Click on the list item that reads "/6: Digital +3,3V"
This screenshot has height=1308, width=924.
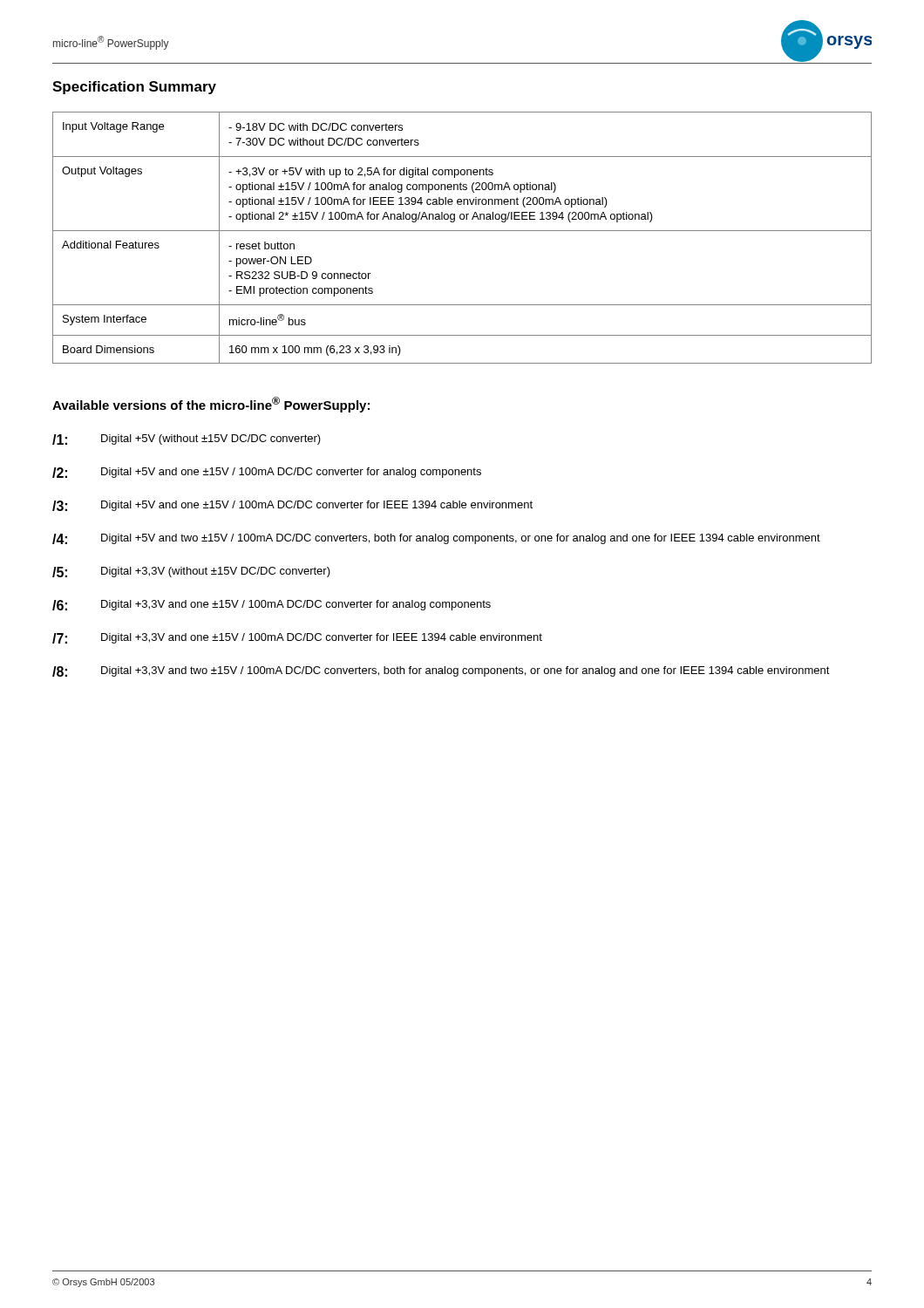point(462,606)
